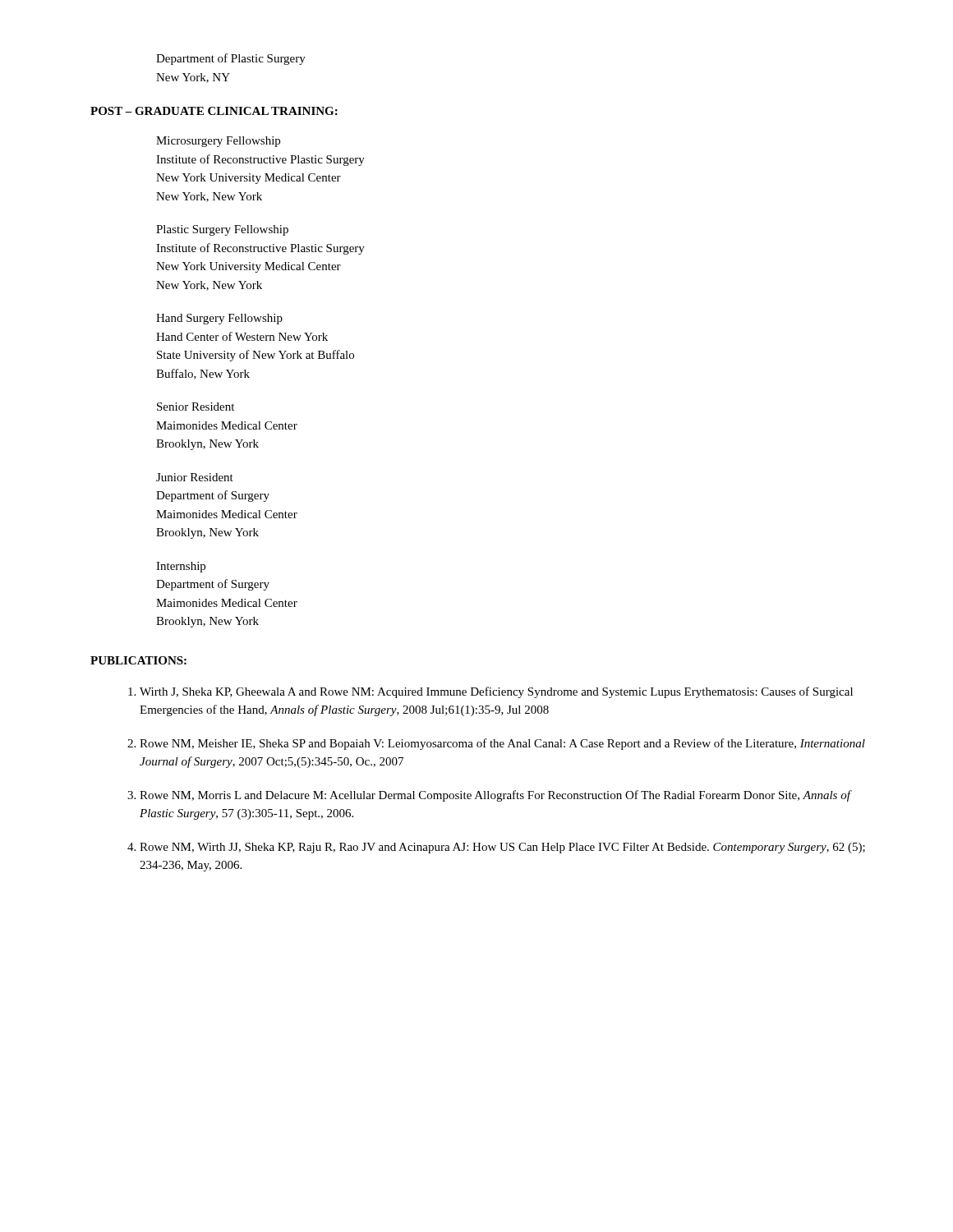Navigate to the region starting "Internship Department of Surgery Maimonides"

(227, 593)
